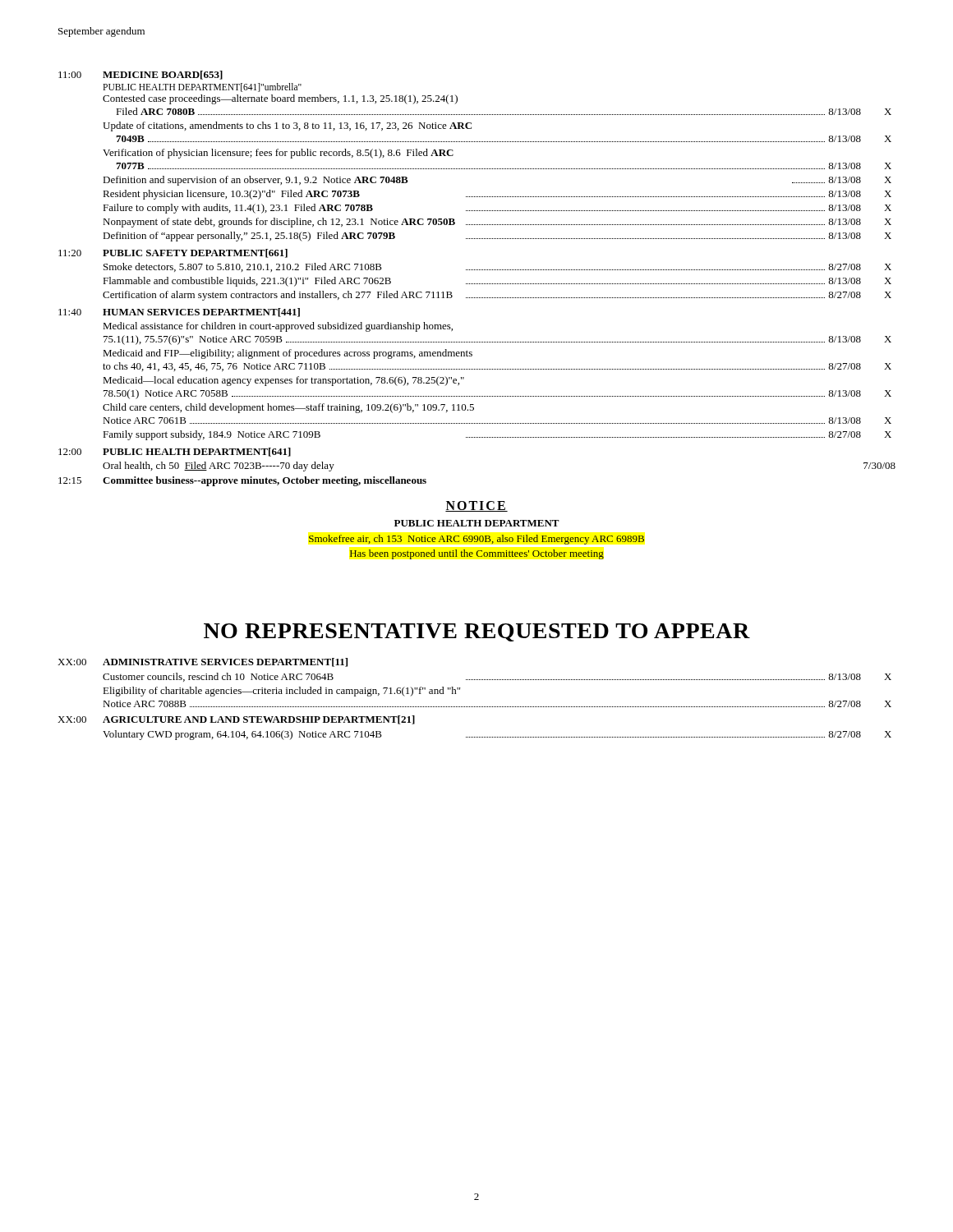Point to the text starting "XX:00 AGRICULTURE AND LAND"
Image resolution: width=953 pixels, height=1232 pixels.
click(236, 720)
